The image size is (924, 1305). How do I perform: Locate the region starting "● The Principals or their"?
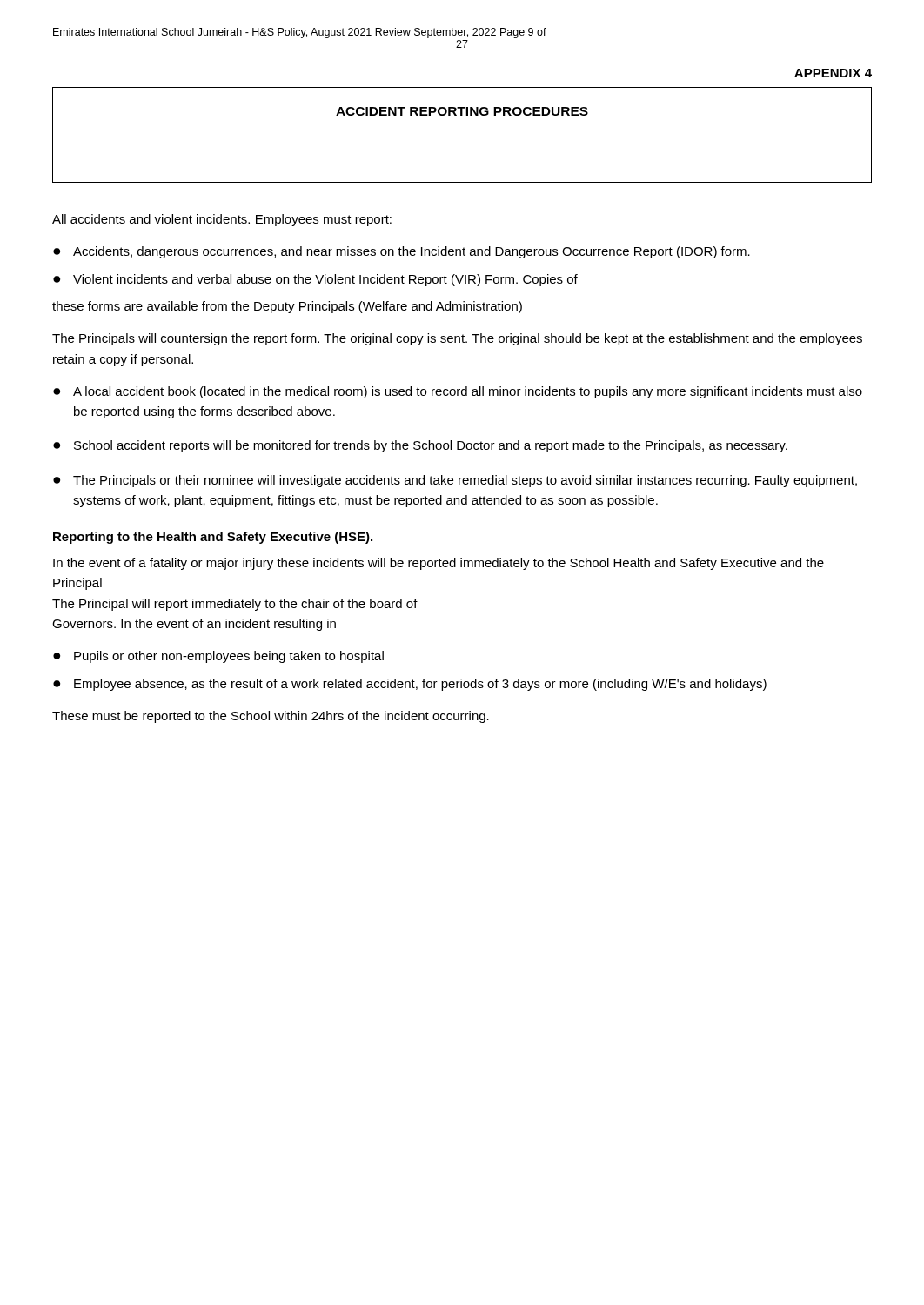tap(462, 490)
